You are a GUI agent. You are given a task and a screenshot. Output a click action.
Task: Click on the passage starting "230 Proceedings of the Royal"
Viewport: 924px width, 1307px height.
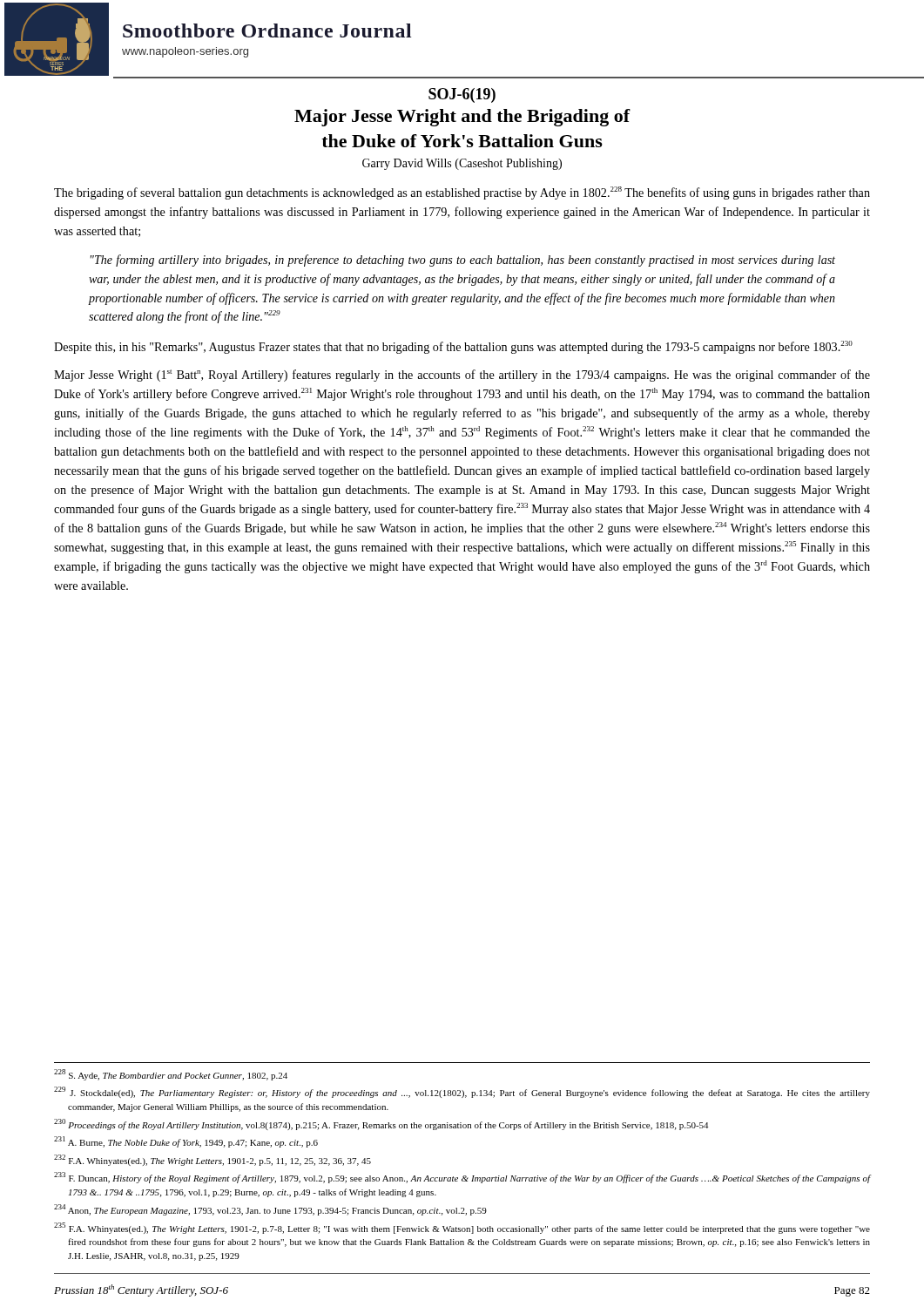pyautogui.click(x=381, y=1123)
